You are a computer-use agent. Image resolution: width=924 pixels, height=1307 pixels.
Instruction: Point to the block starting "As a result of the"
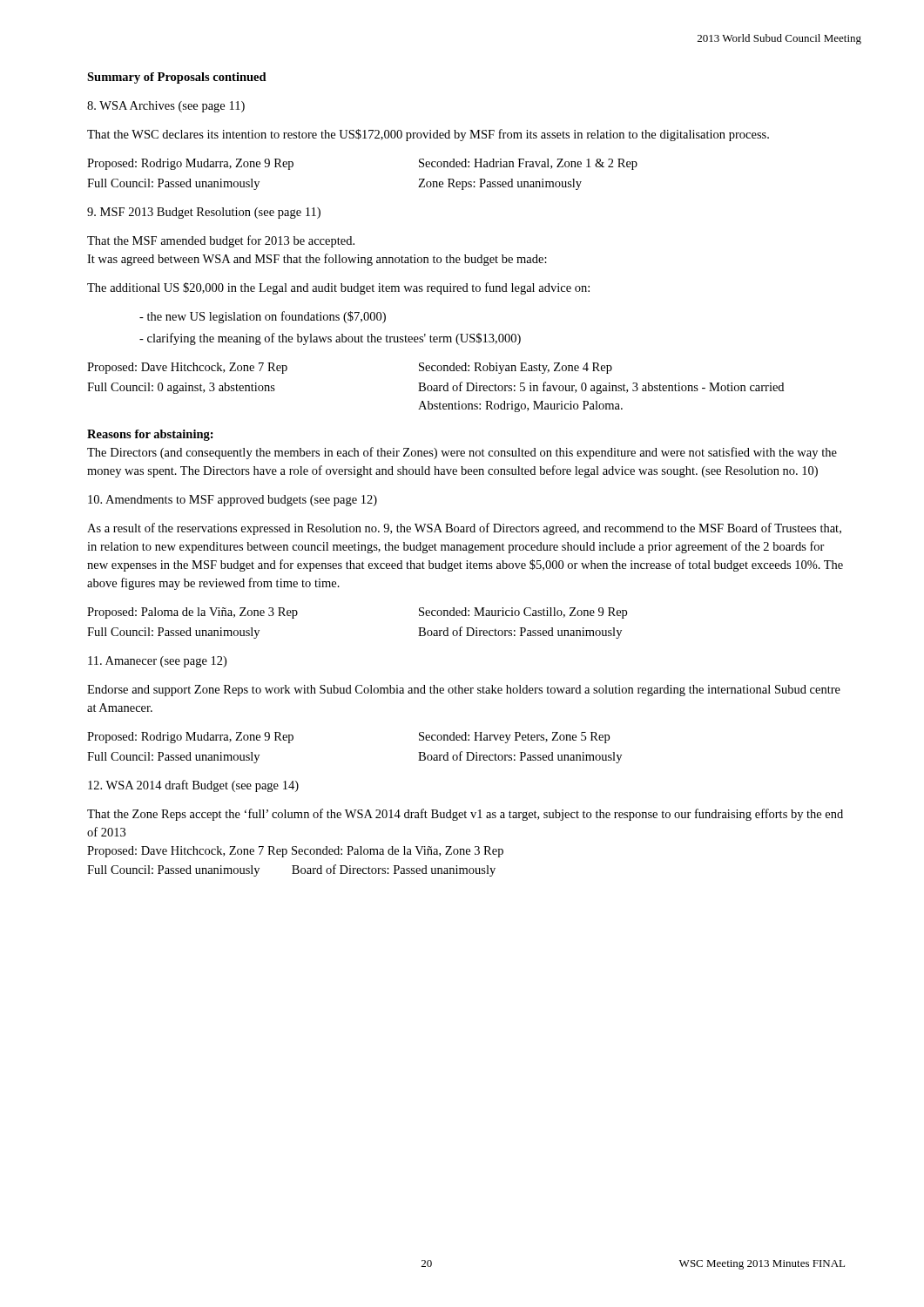(x=465, y=556)
